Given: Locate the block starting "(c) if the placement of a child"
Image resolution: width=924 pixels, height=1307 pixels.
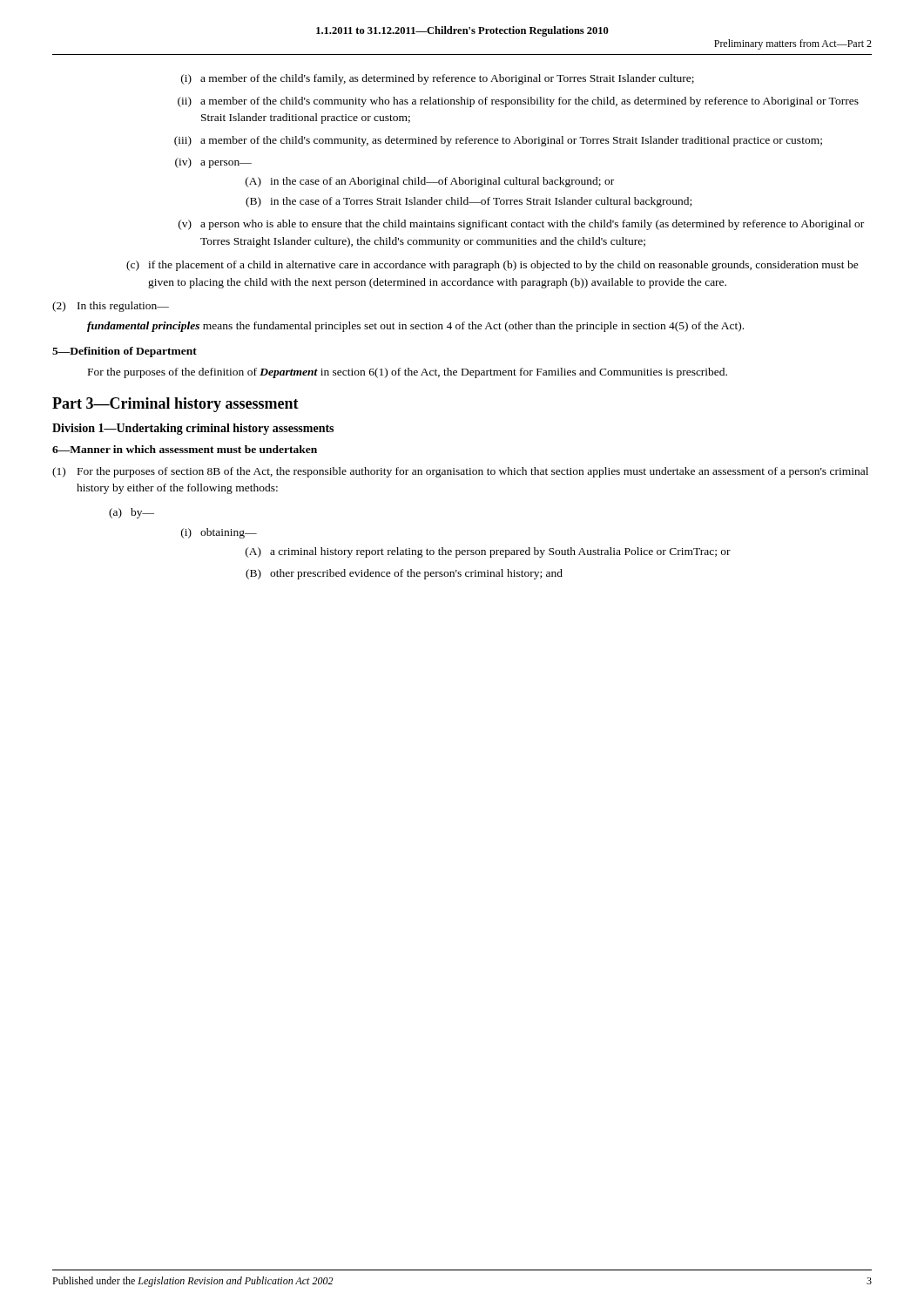Looking at the screenshot, I should click(x=488, y=273).
